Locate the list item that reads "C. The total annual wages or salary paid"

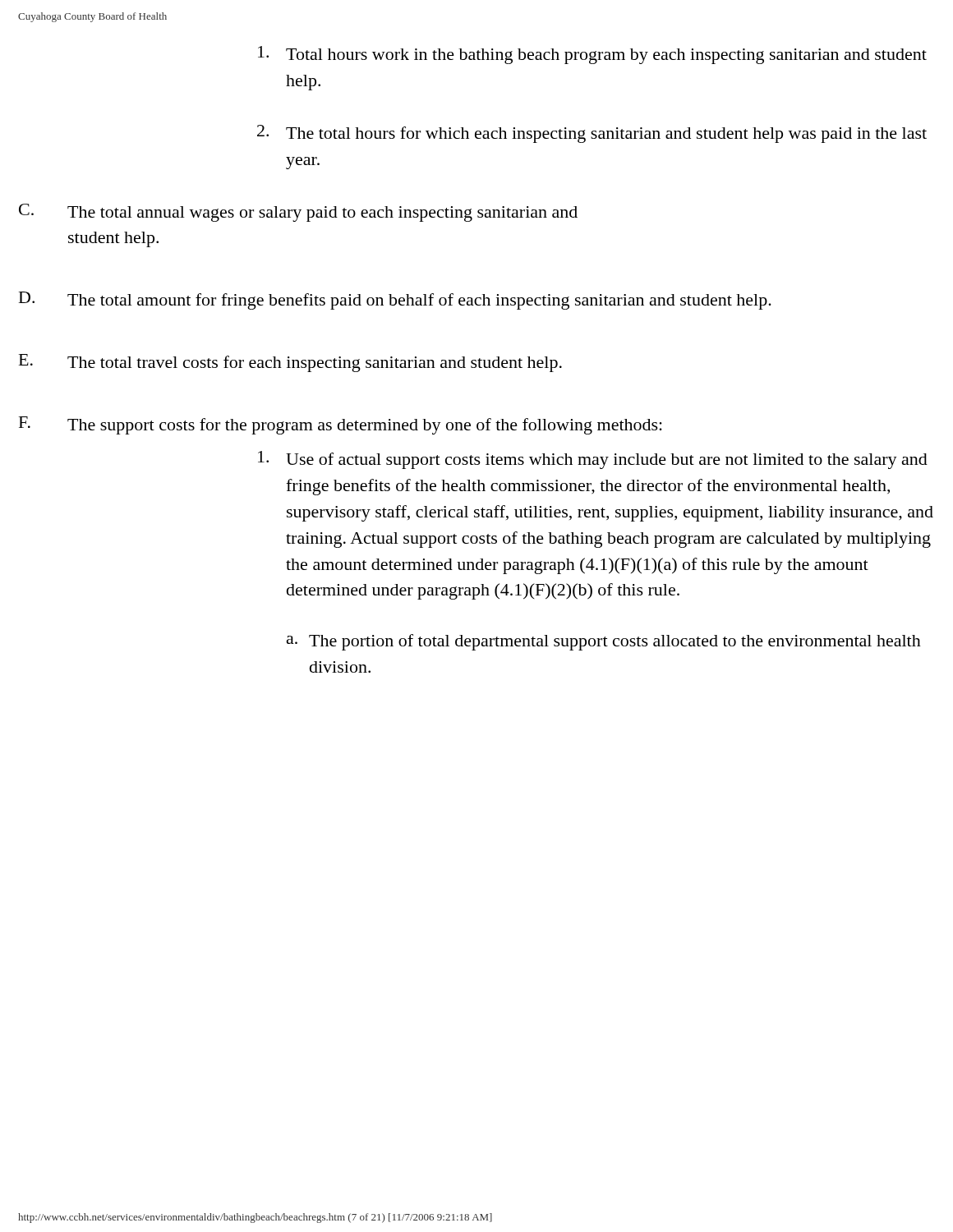click(x=476, y=225)
